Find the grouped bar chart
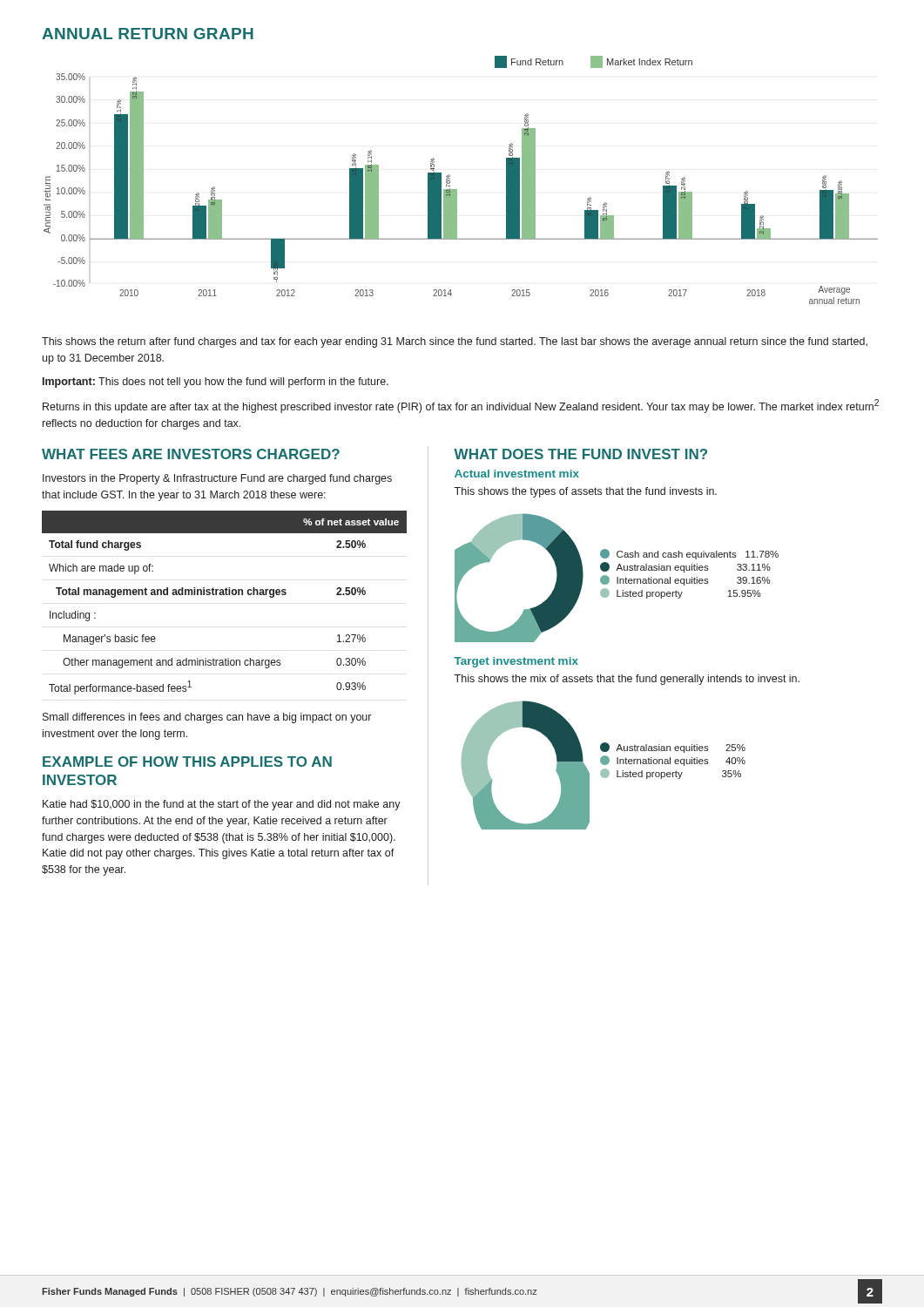924x1307 pixels. click(462, 189)
